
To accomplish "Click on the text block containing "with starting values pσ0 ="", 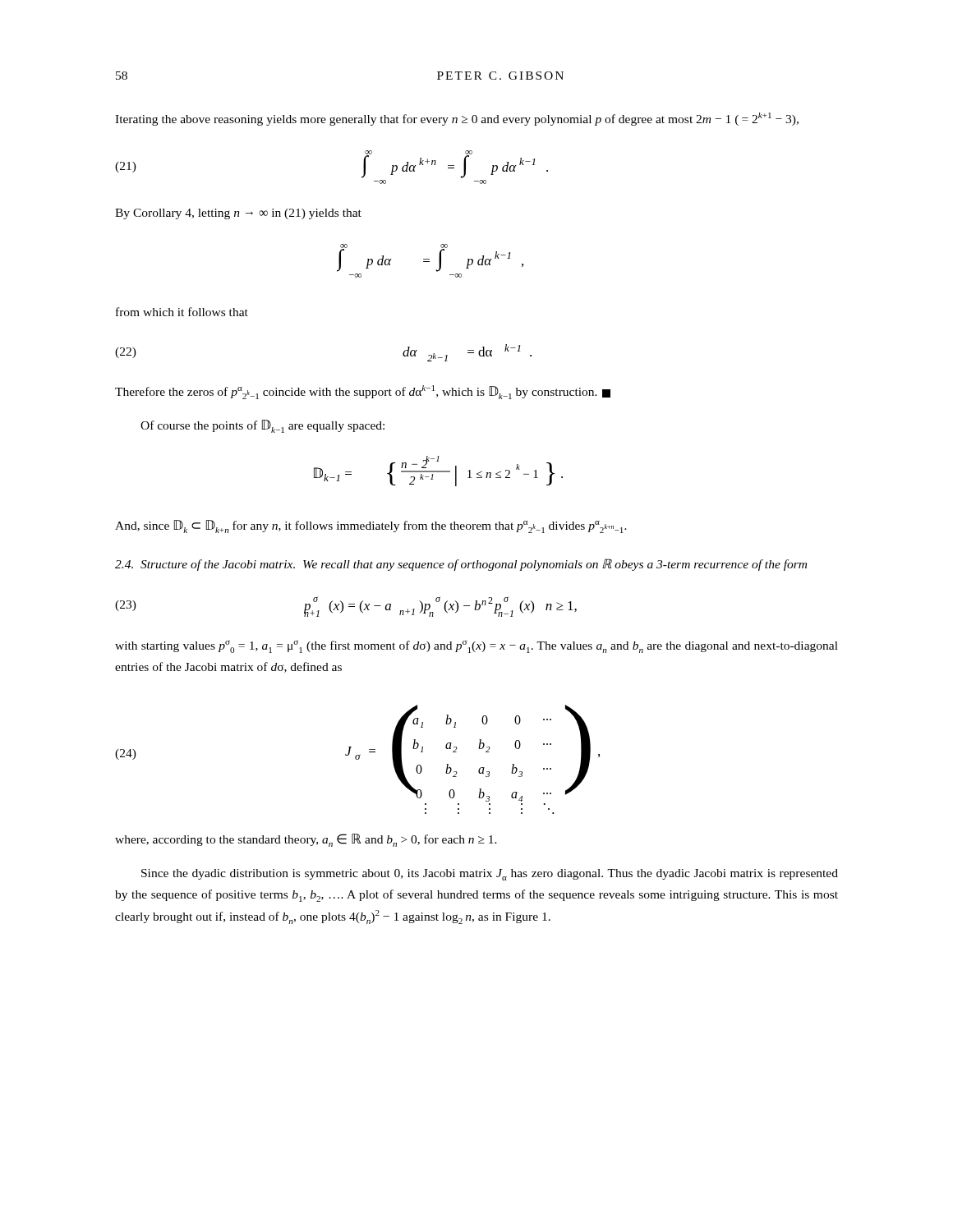I will pos(476,655).
